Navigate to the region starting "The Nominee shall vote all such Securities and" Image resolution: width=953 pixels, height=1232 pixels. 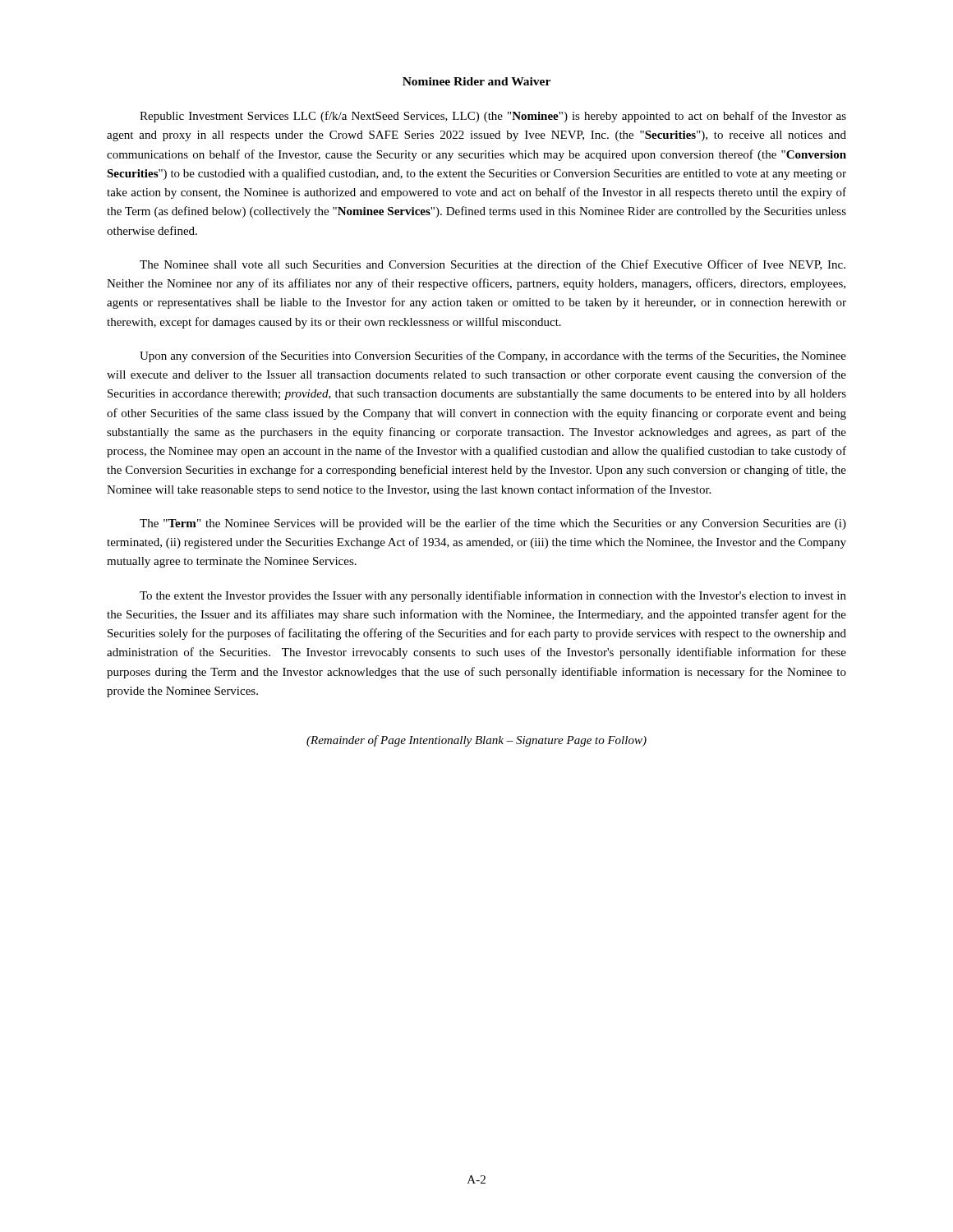(476, 293)
